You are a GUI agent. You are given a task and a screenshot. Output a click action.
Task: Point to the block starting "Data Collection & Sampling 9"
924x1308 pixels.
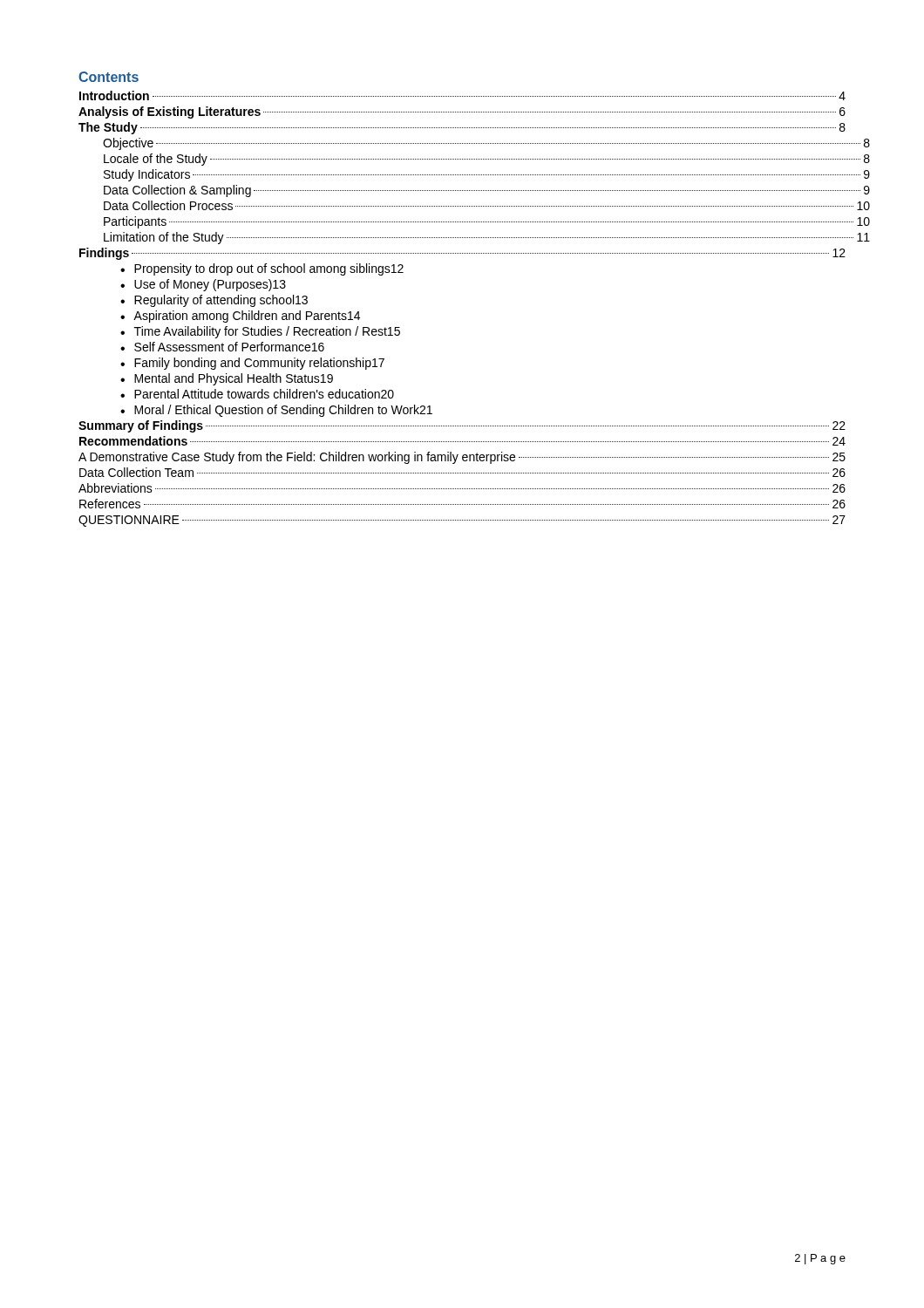pyautogui.click(x=486, y=190)
